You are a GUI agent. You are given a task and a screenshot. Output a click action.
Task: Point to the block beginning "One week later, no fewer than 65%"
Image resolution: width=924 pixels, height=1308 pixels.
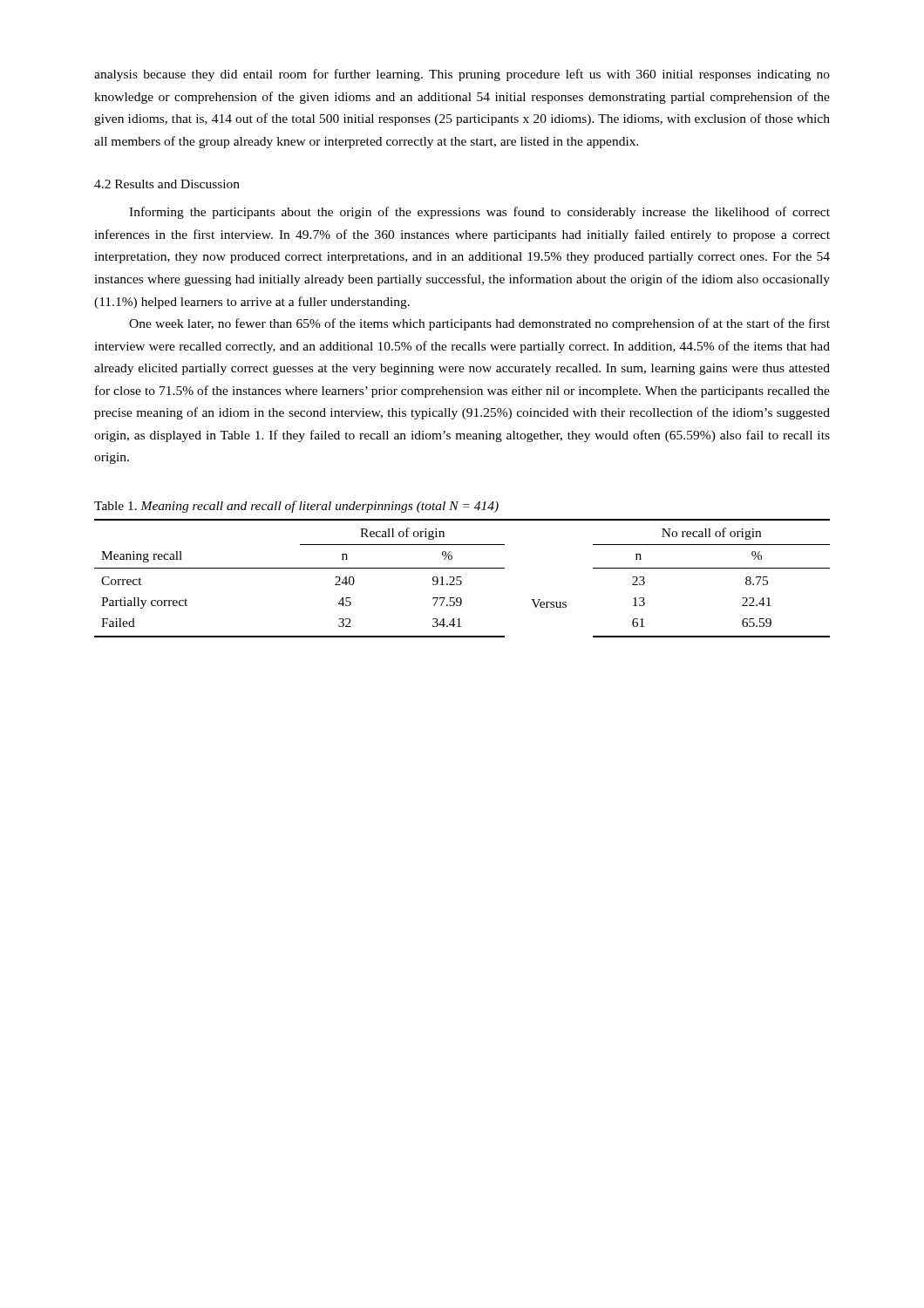pyautogui.click(x=462, y=390)
